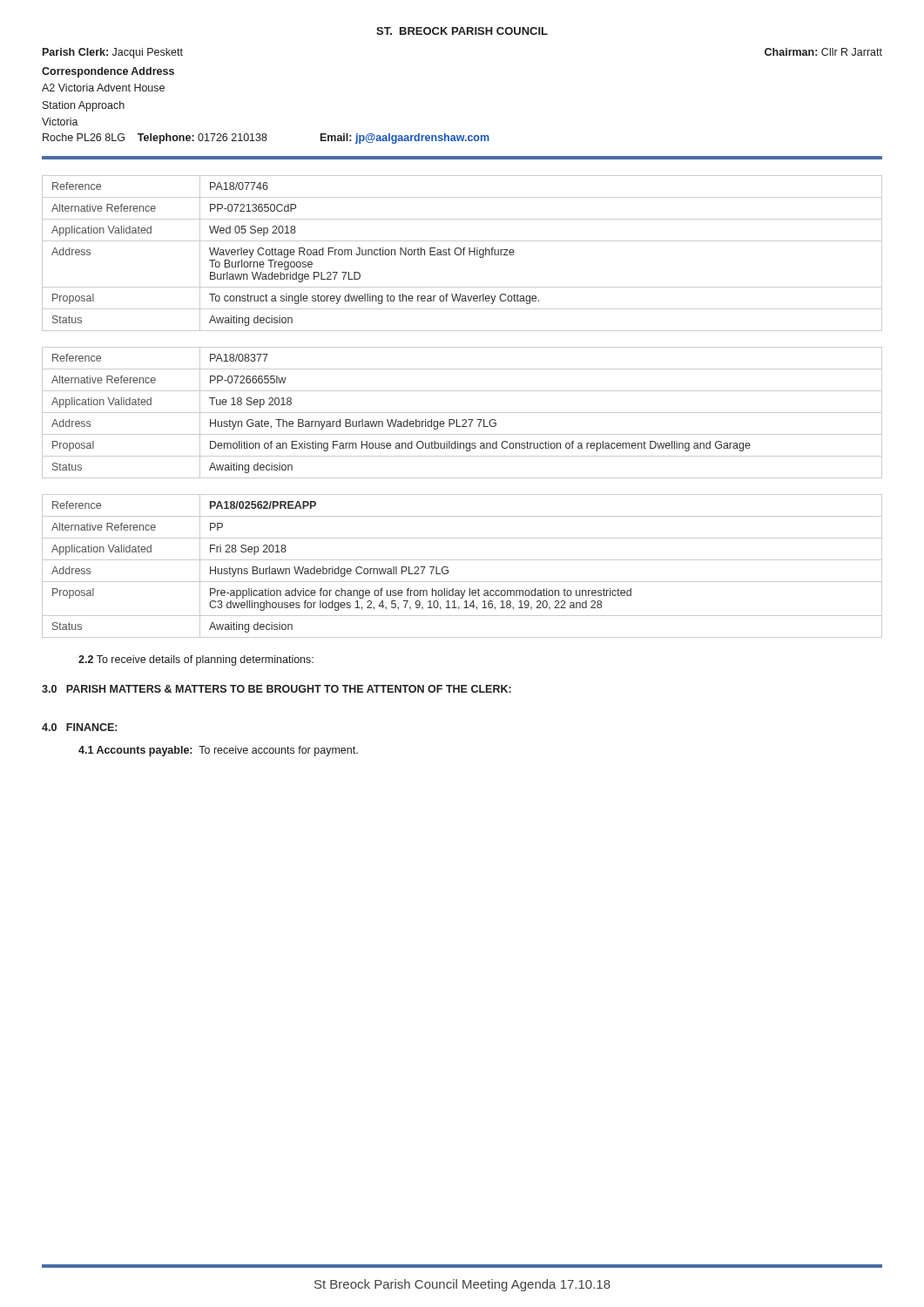Locate the block starting "4.0 FINANCE:"
Screen dimensions: 1307x924
[x=80, y=727]
